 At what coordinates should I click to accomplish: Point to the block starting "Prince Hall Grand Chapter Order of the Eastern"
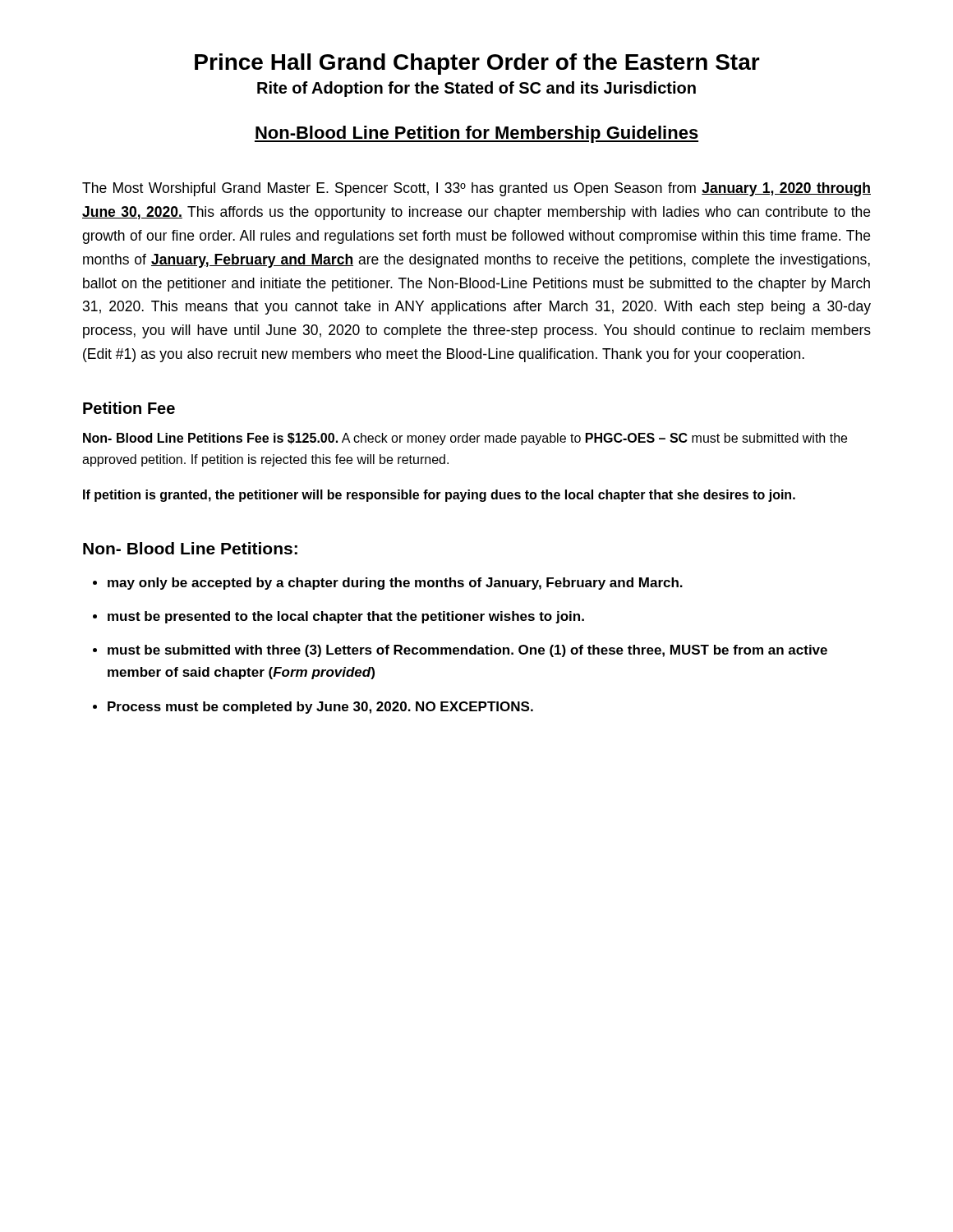pyautogui.click(x=476, y=73)
